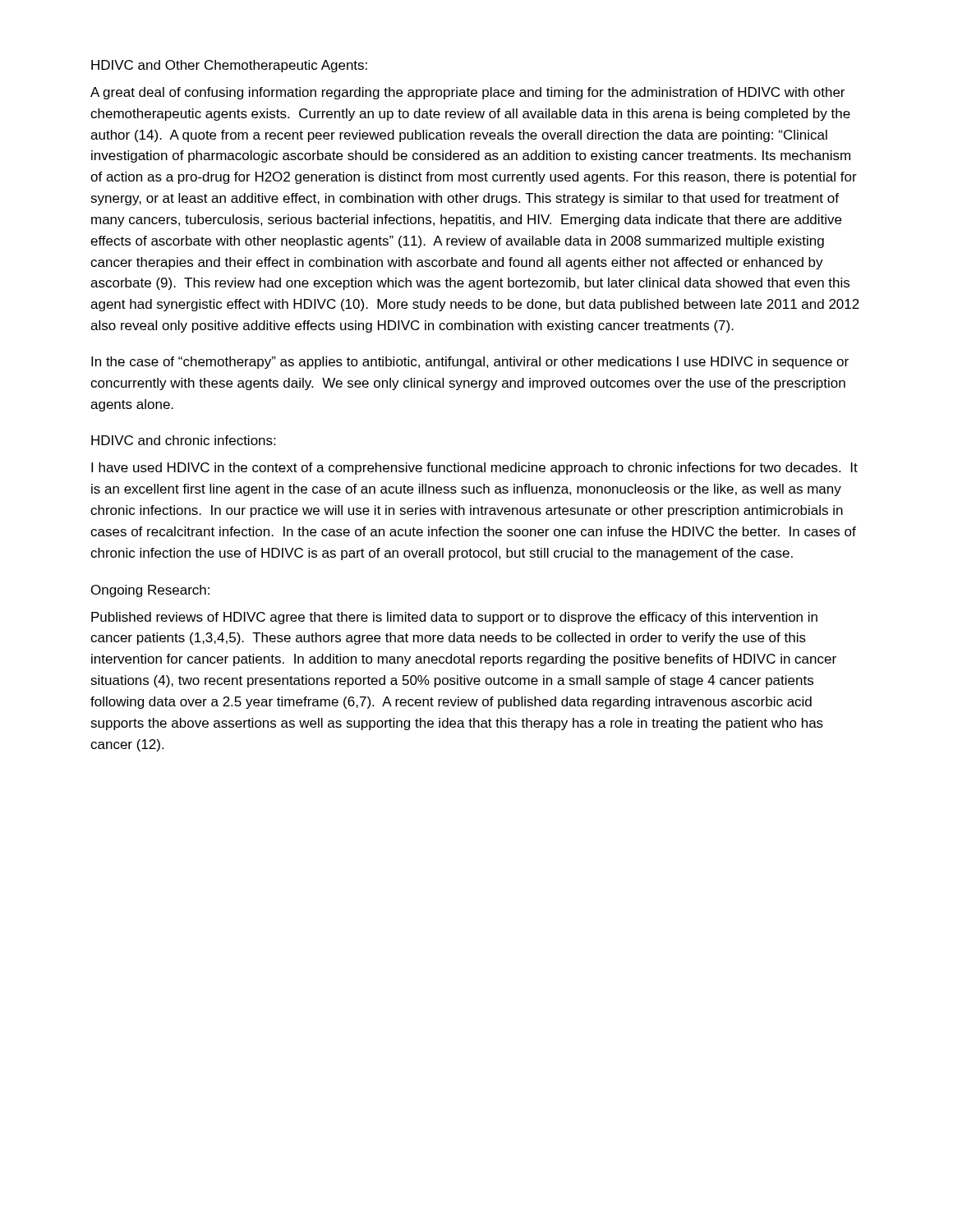Click on the section header that says "Ongoing Research:"
Viewport: 953px width, 1232px height.
pos(151,590)
